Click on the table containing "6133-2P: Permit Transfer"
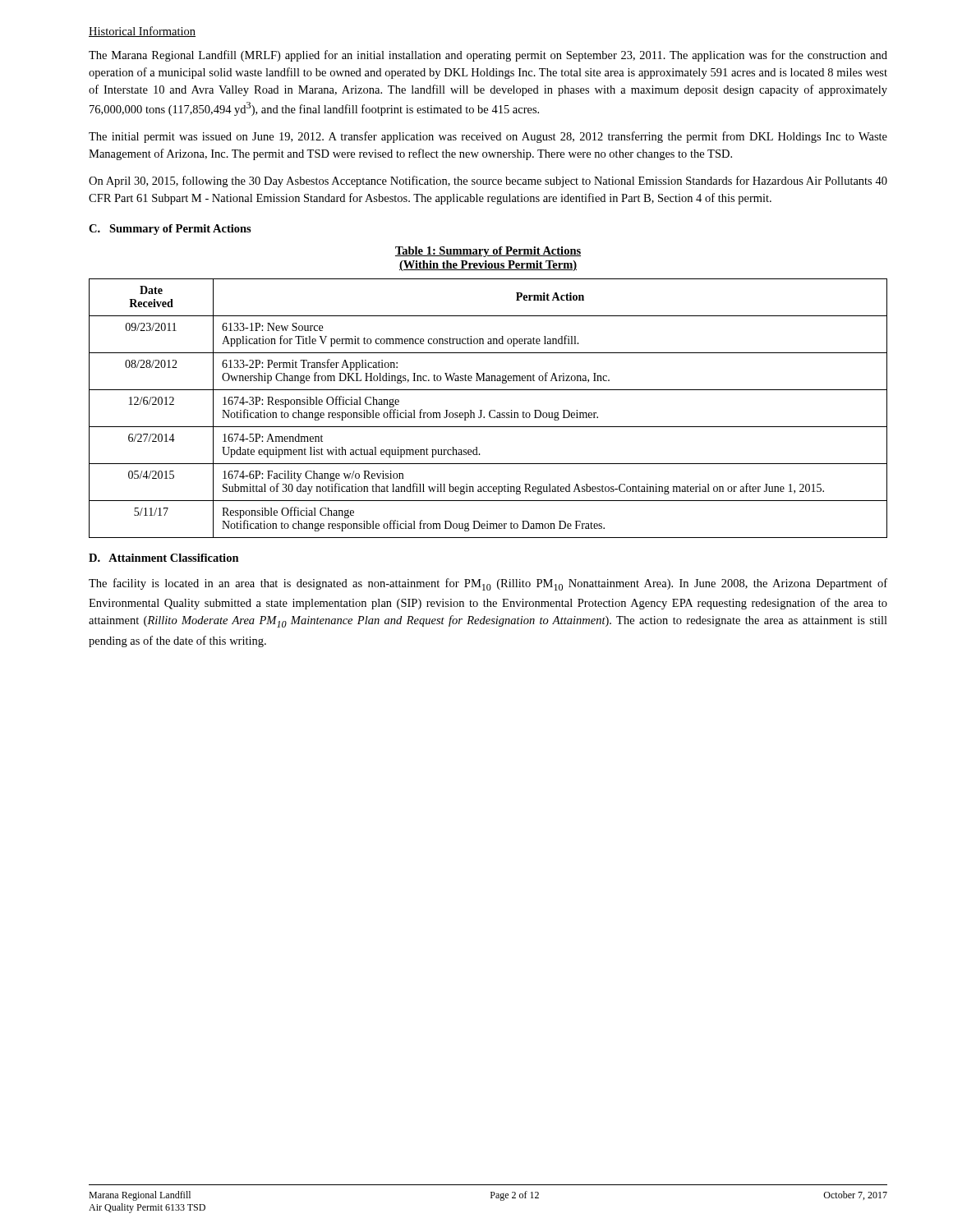The height and width of the screenshot is (1232, 953). coord(488,408)
